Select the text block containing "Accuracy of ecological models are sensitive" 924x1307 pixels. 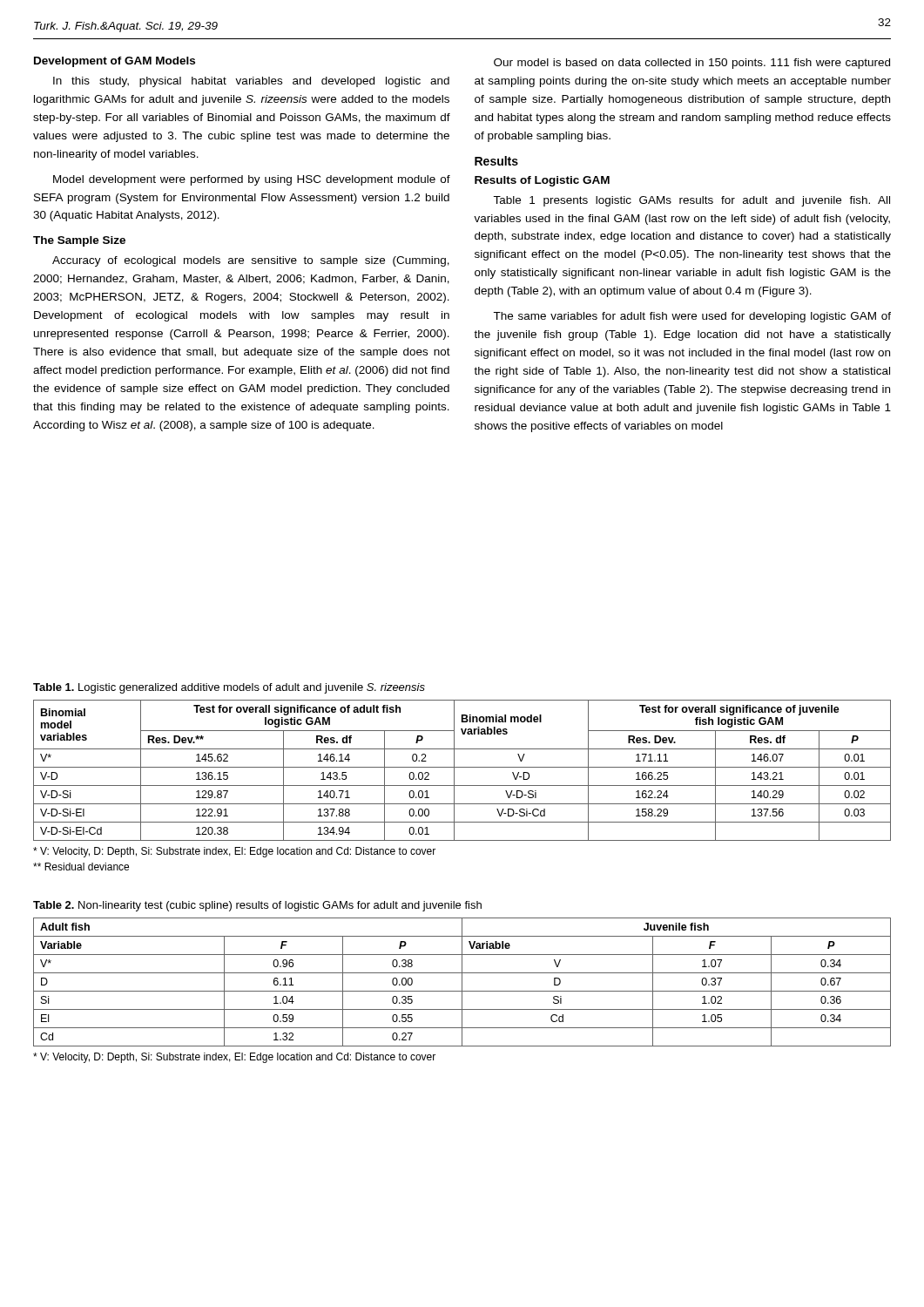click(241, 343)
